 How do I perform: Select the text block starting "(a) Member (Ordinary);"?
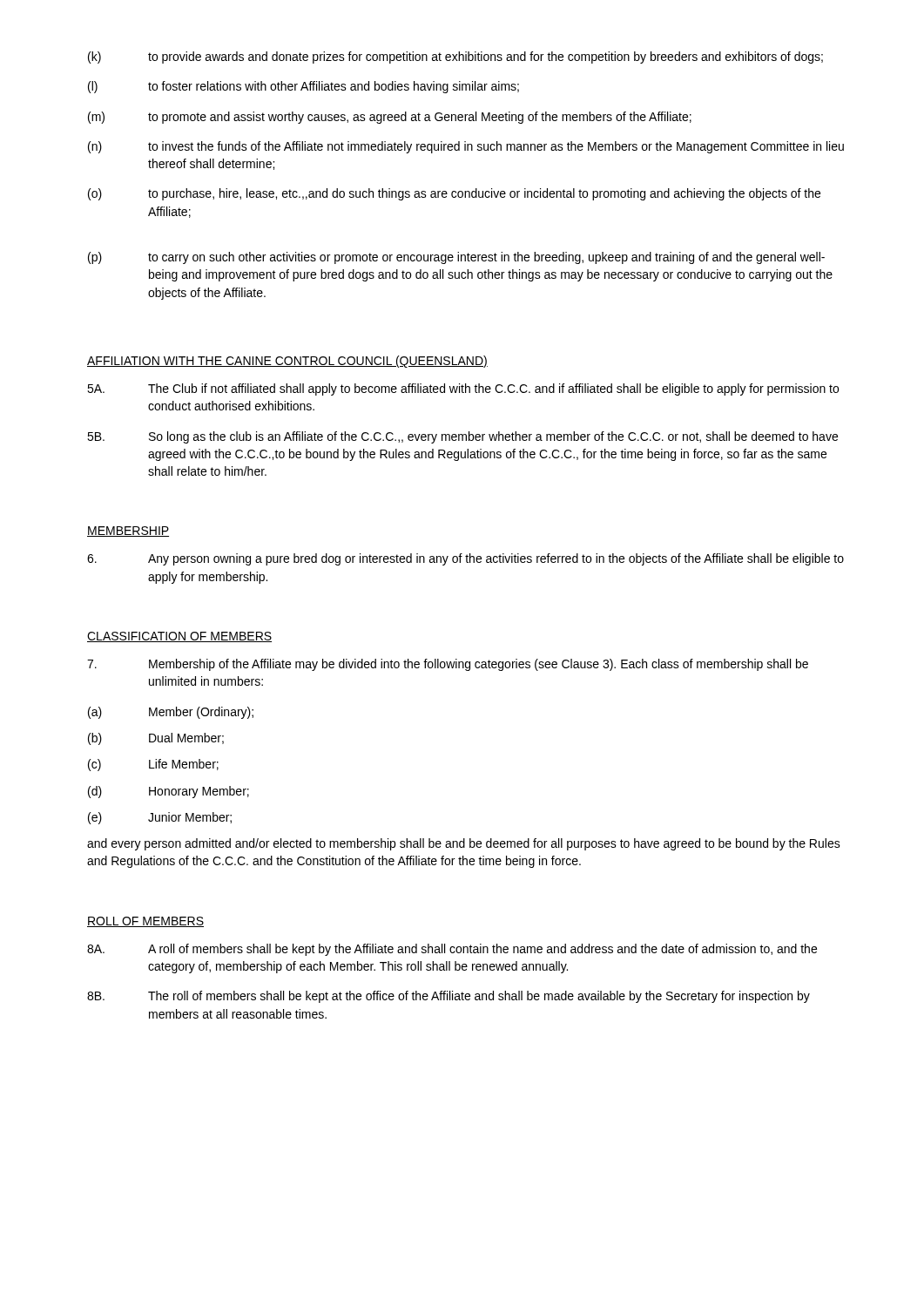(171, 713)
